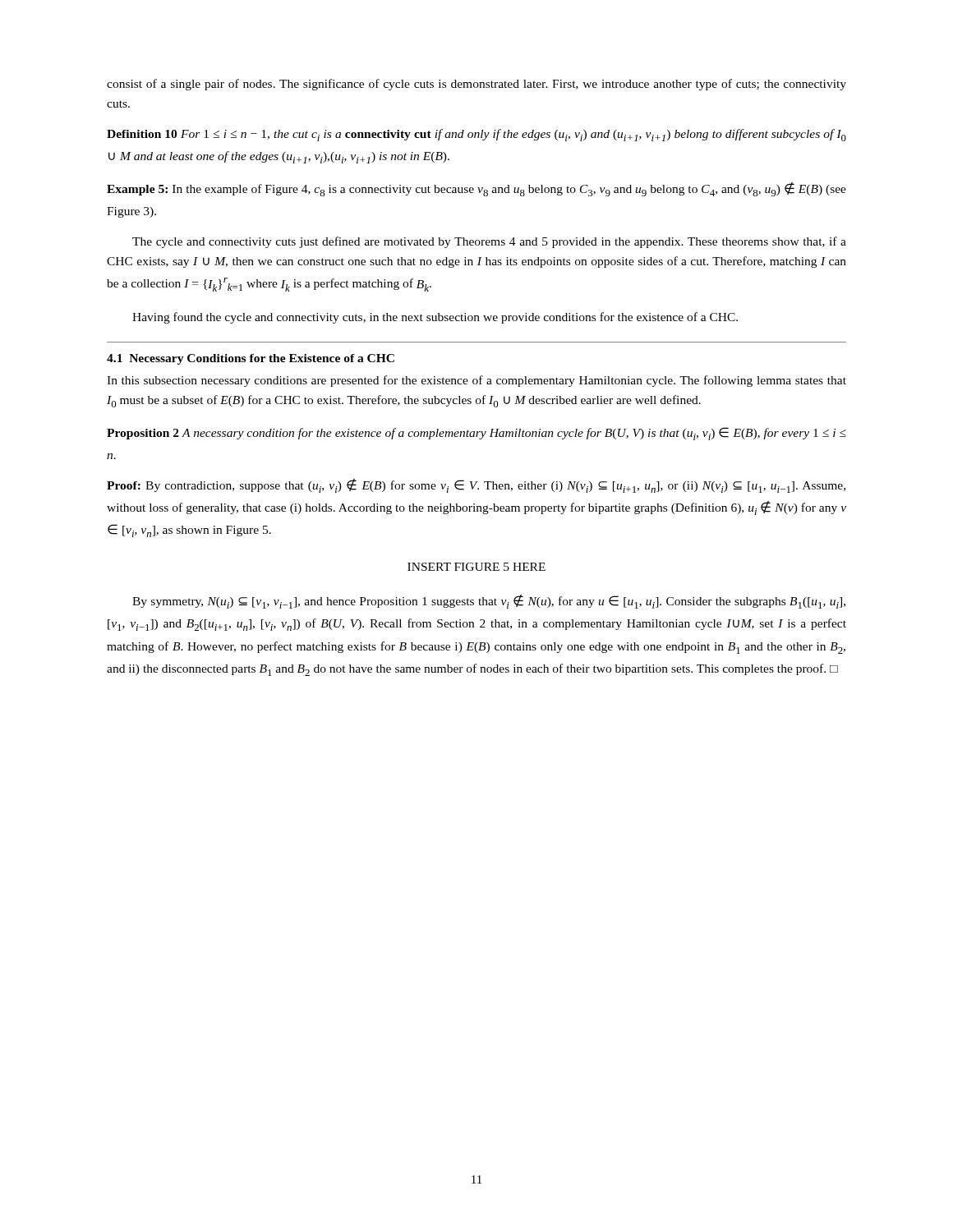This screenshot has width=953, height=1232.
Task: Select the section header with the text "4.1Necessary Conditions for the Existence of a"
Action: point(476,353)
